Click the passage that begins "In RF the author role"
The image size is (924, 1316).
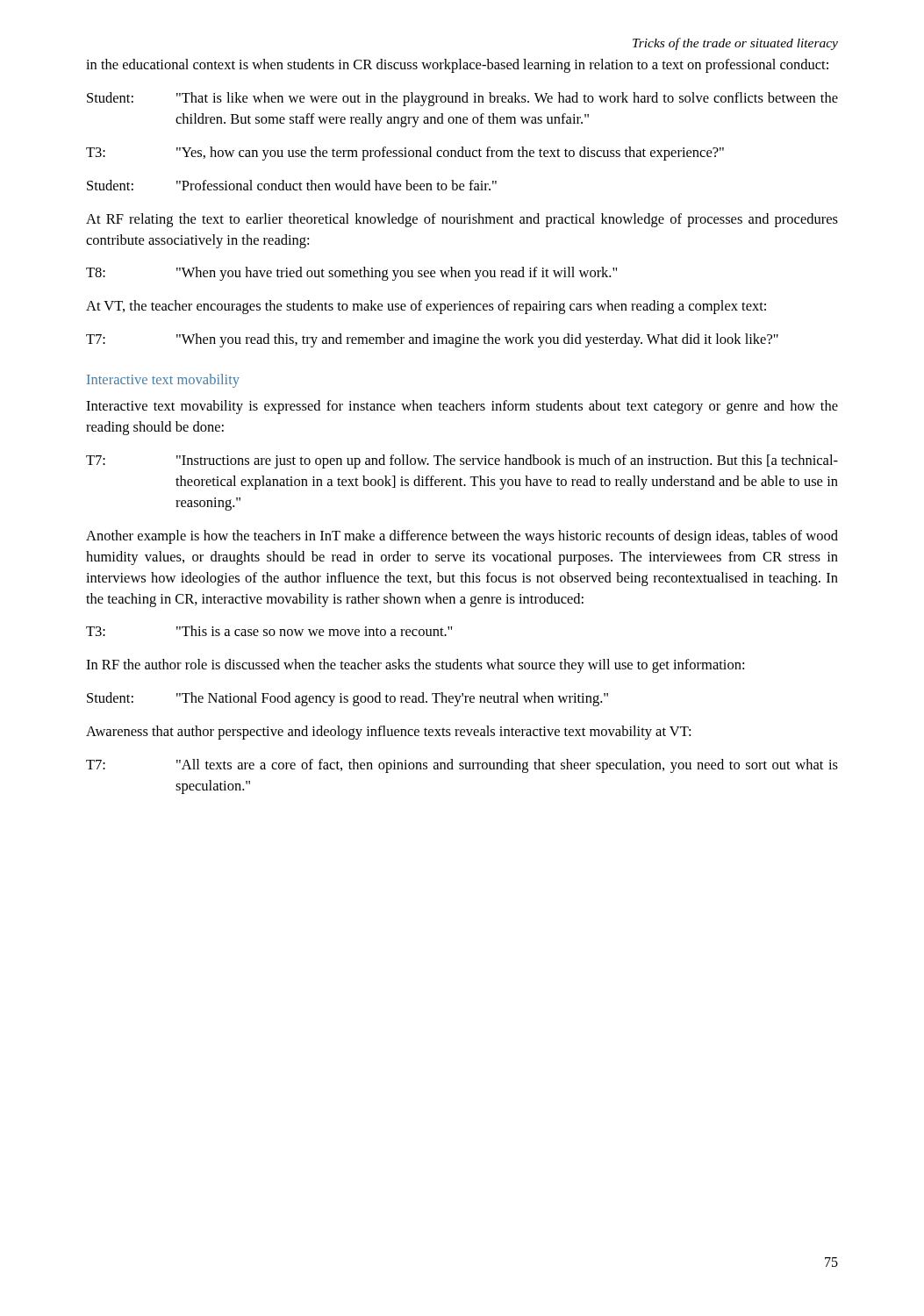click(462, 665)
